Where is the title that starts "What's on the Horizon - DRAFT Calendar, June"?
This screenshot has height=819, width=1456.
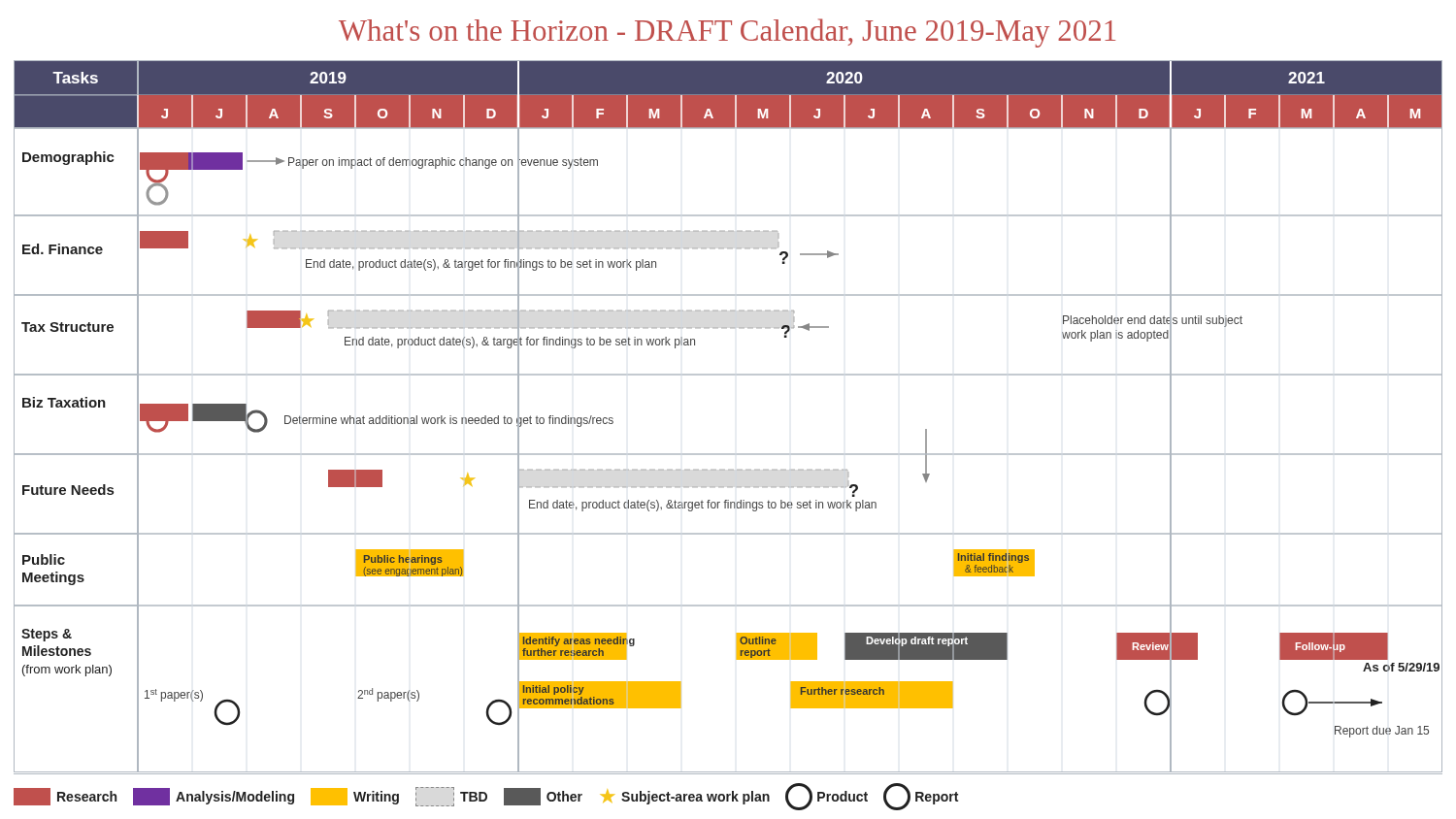pyautogui.click(x=728, y=31)
